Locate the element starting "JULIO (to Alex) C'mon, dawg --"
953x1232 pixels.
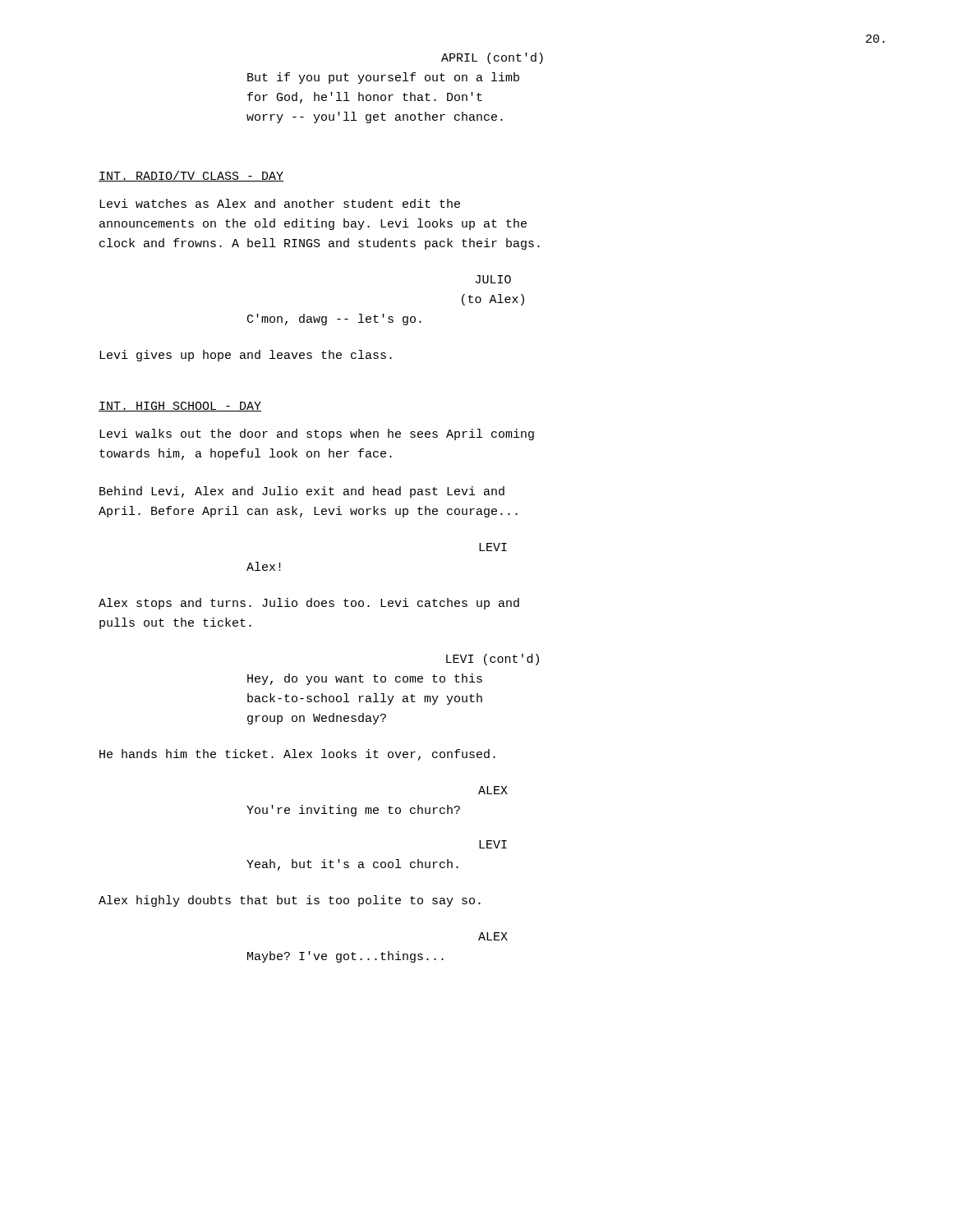[493, 301]
